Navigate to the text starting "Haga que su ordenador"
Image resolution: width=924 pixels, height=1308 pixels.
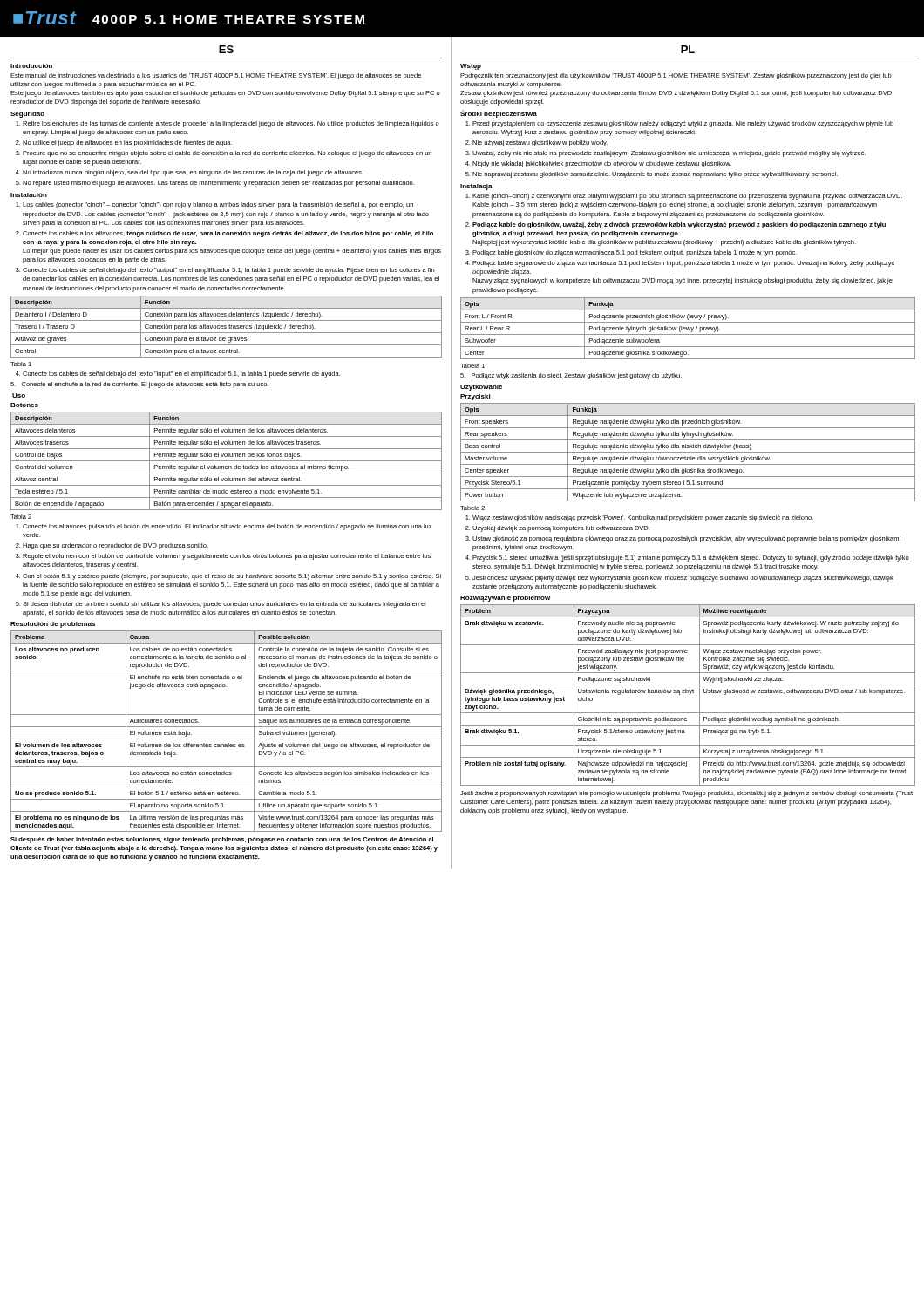click(x=116, y=546)
